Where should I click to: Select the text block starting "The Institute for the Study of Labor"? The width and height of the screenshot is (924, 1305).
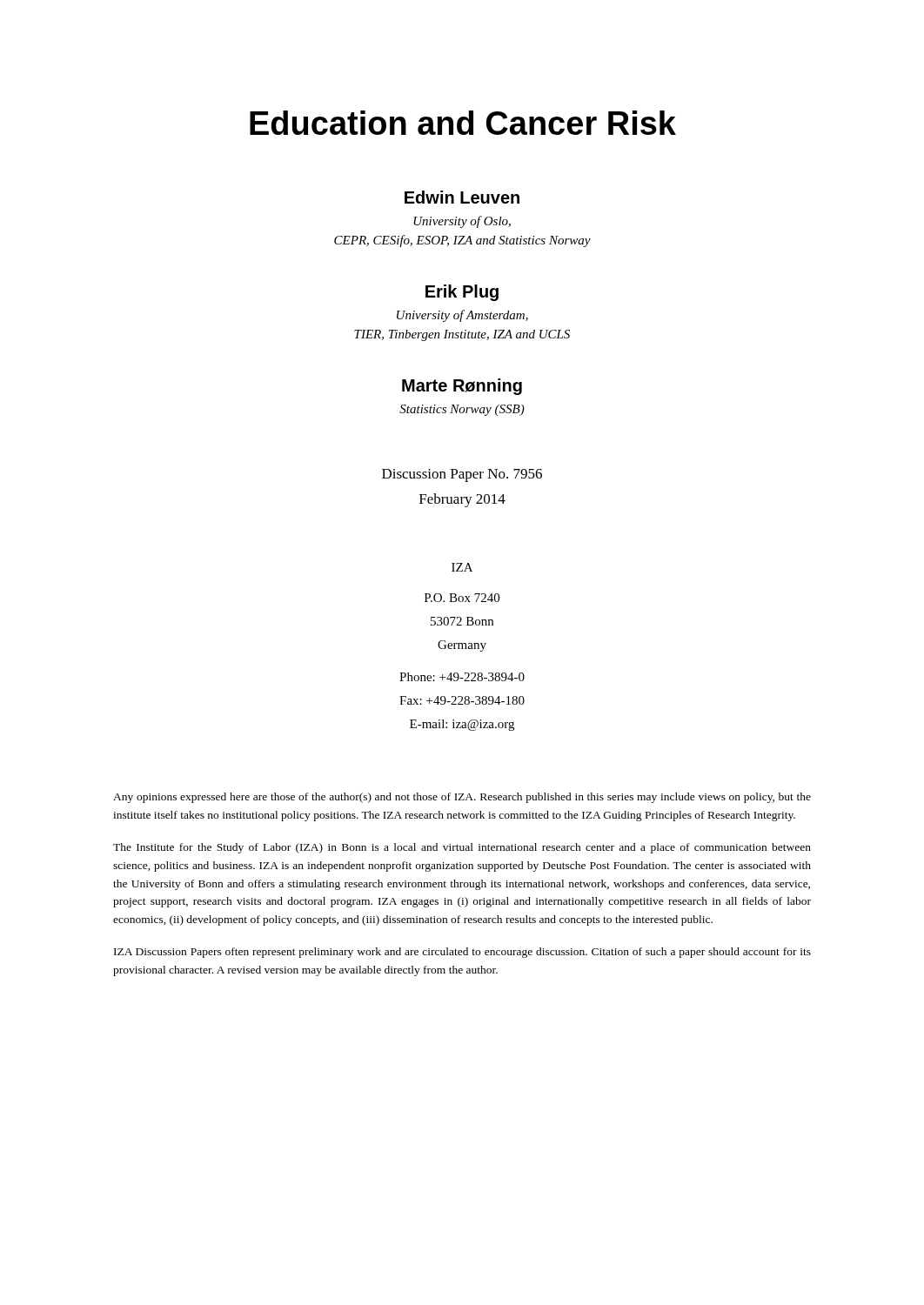coord(462,883)
